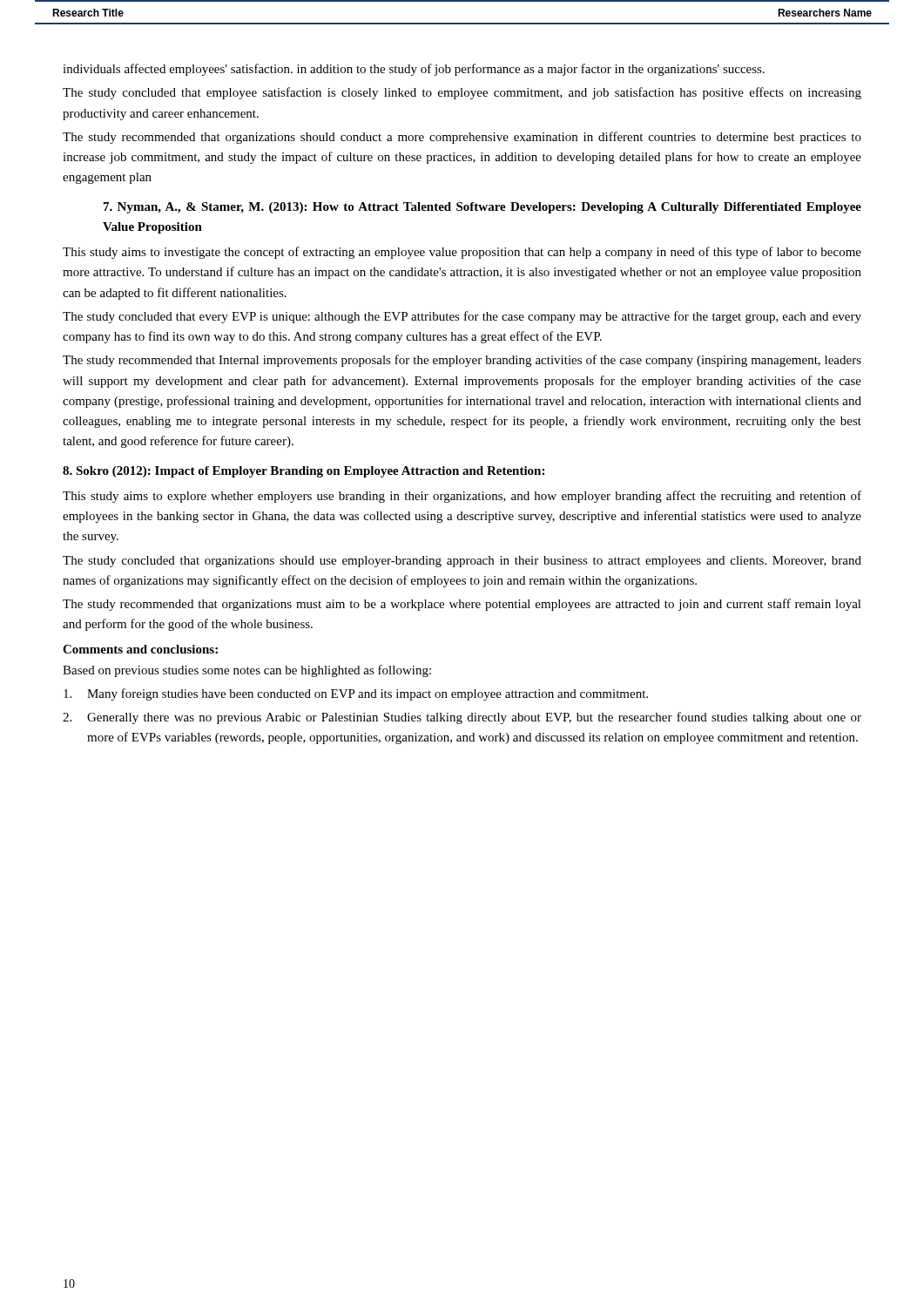Find the block on this page that starts "Based on previous studies some"
The image size is (924, 1307).
[x=247, y=671]
